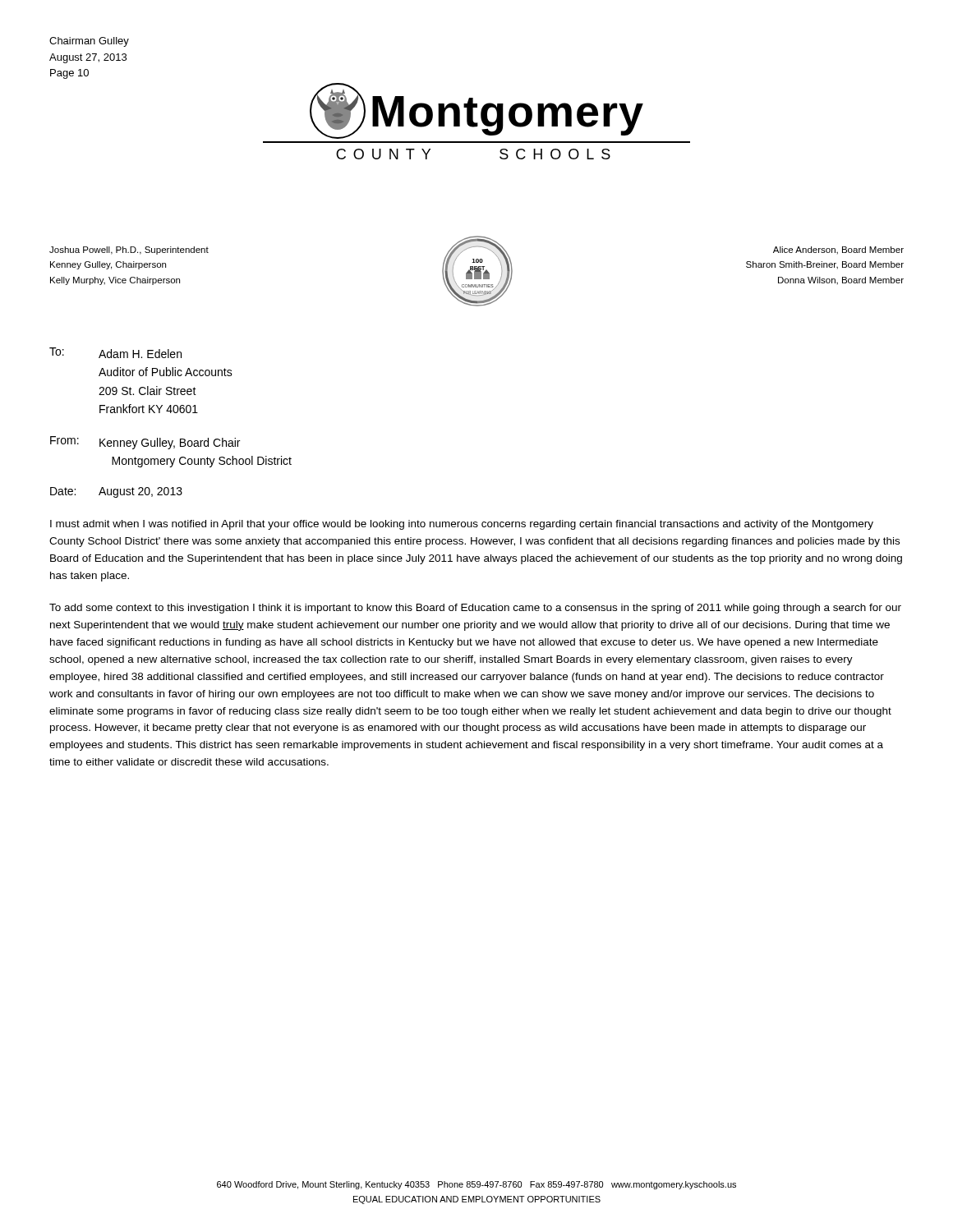Click the passage that begins "Joshua Powell, Ph.D., Superintendent Kenney Gulley,"
The image size is (953, 1232).
[129, 265]
